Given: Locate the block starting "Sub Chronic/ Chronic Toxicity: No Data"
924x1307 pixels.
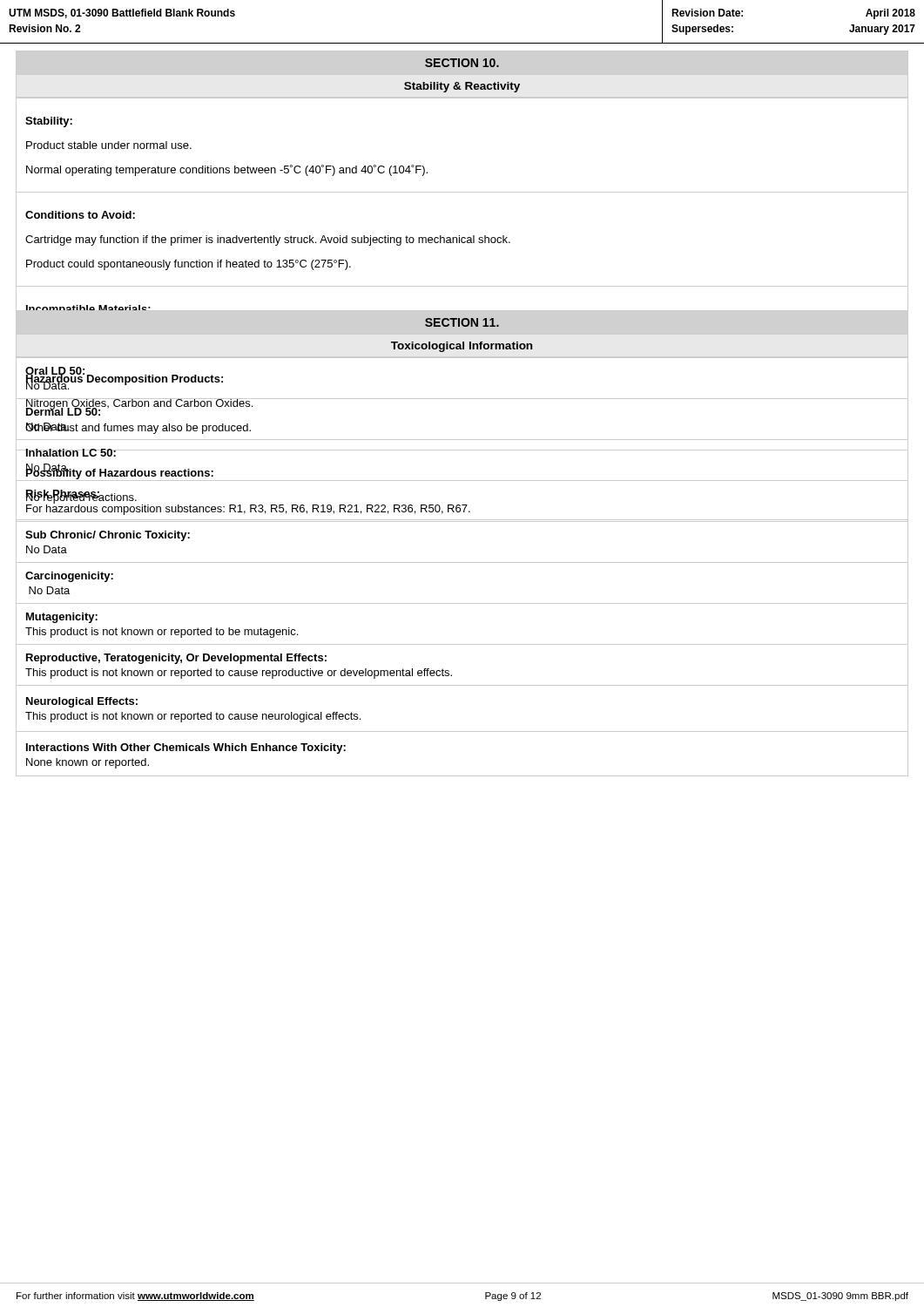Looking at the screenshot, I should coord(108,536).
